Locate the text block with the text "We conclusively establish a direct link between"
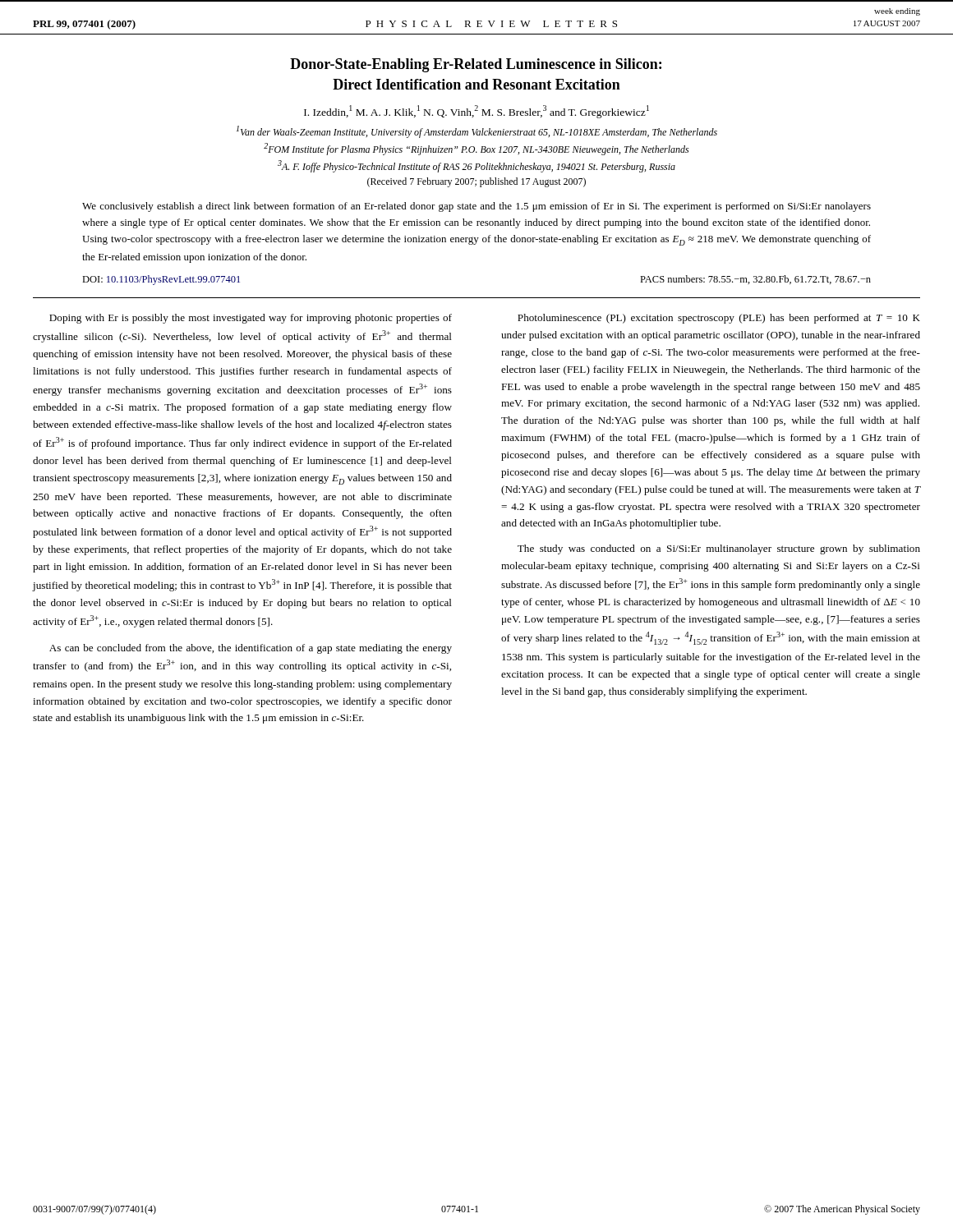The image size is (953, 1232). point(476,231)
